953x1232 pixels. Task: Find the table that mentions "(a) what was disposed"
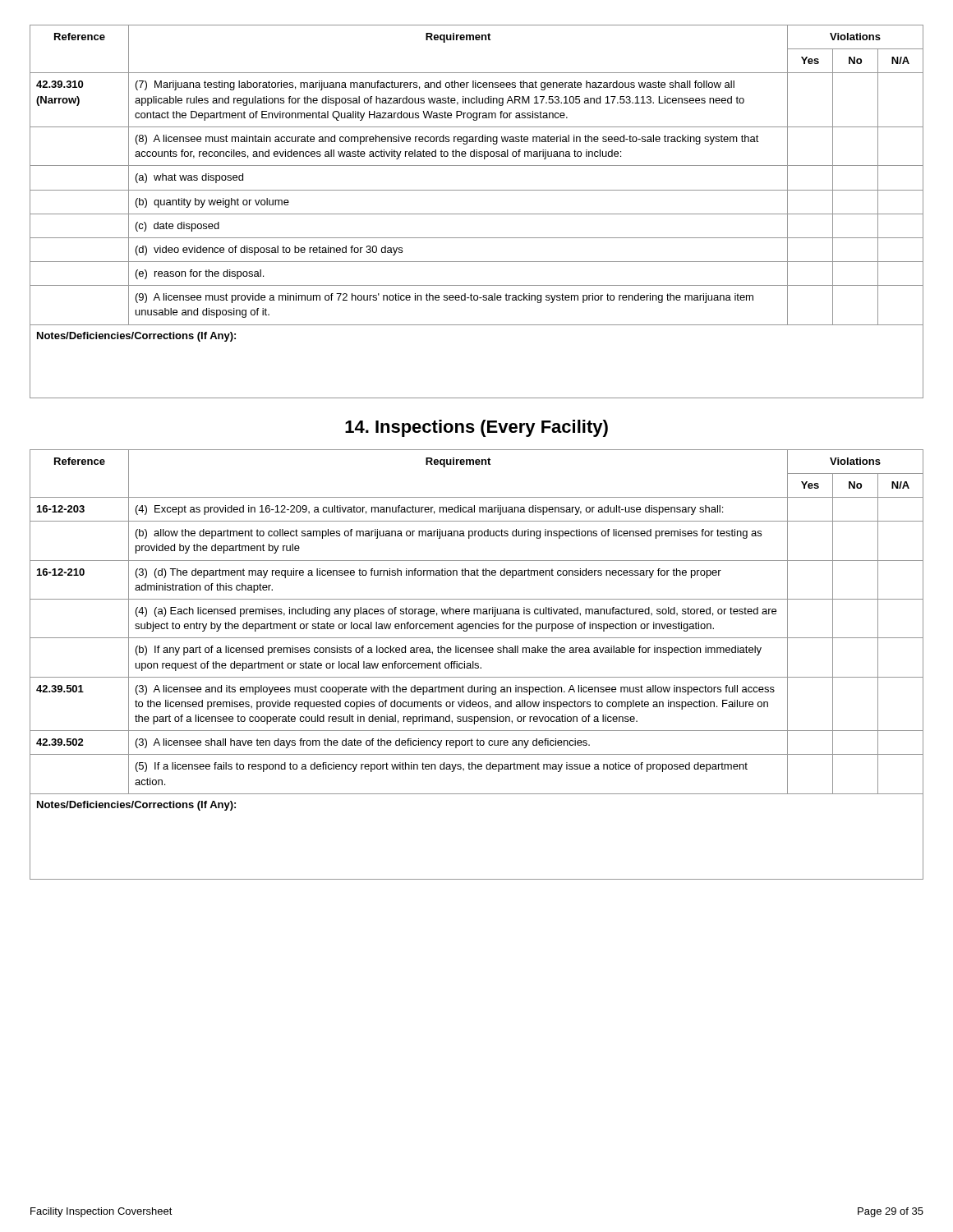(x=476, y=211)
